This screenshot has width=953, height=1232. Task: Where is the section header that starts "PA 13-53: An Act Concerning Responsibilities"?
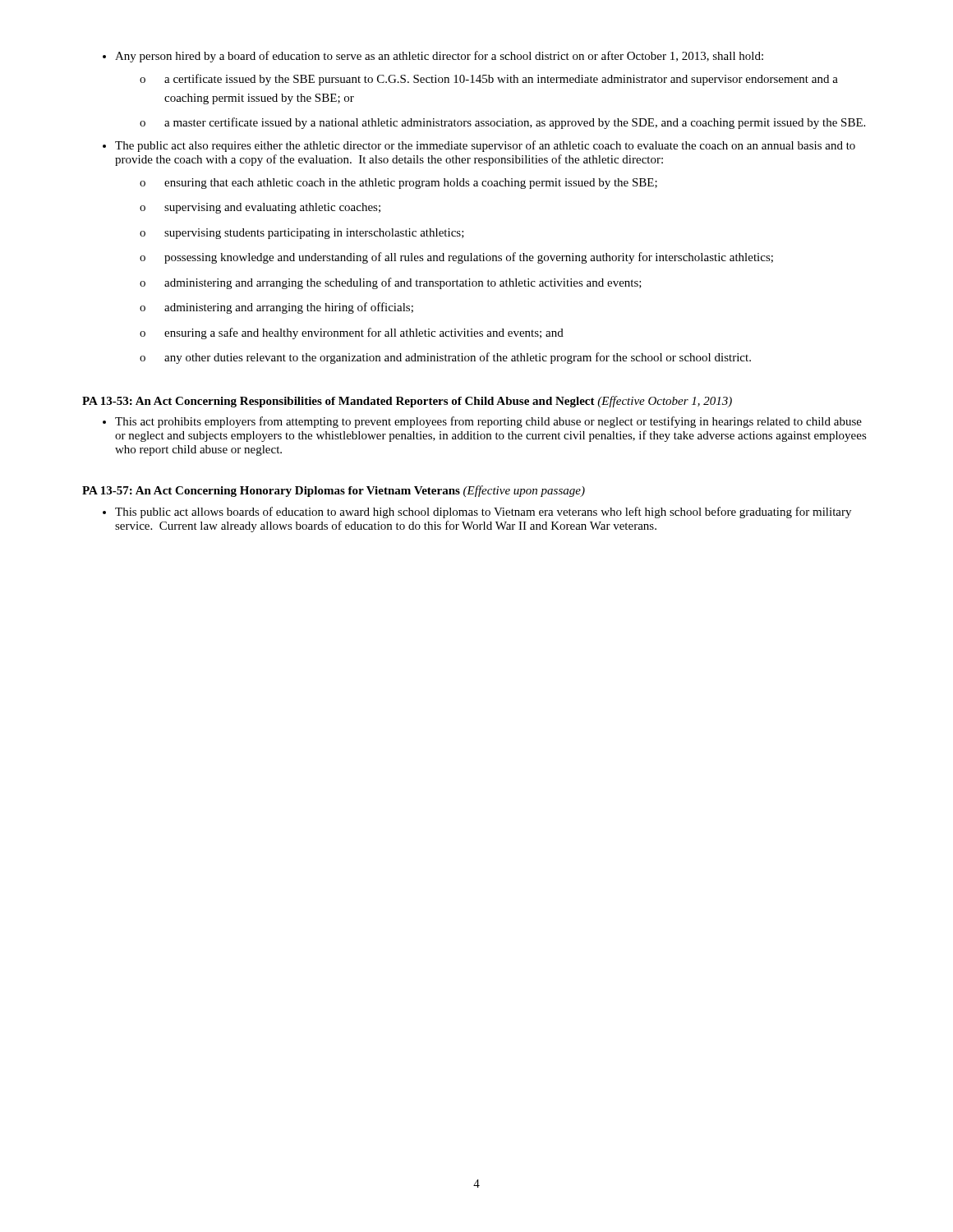point(407,400)
